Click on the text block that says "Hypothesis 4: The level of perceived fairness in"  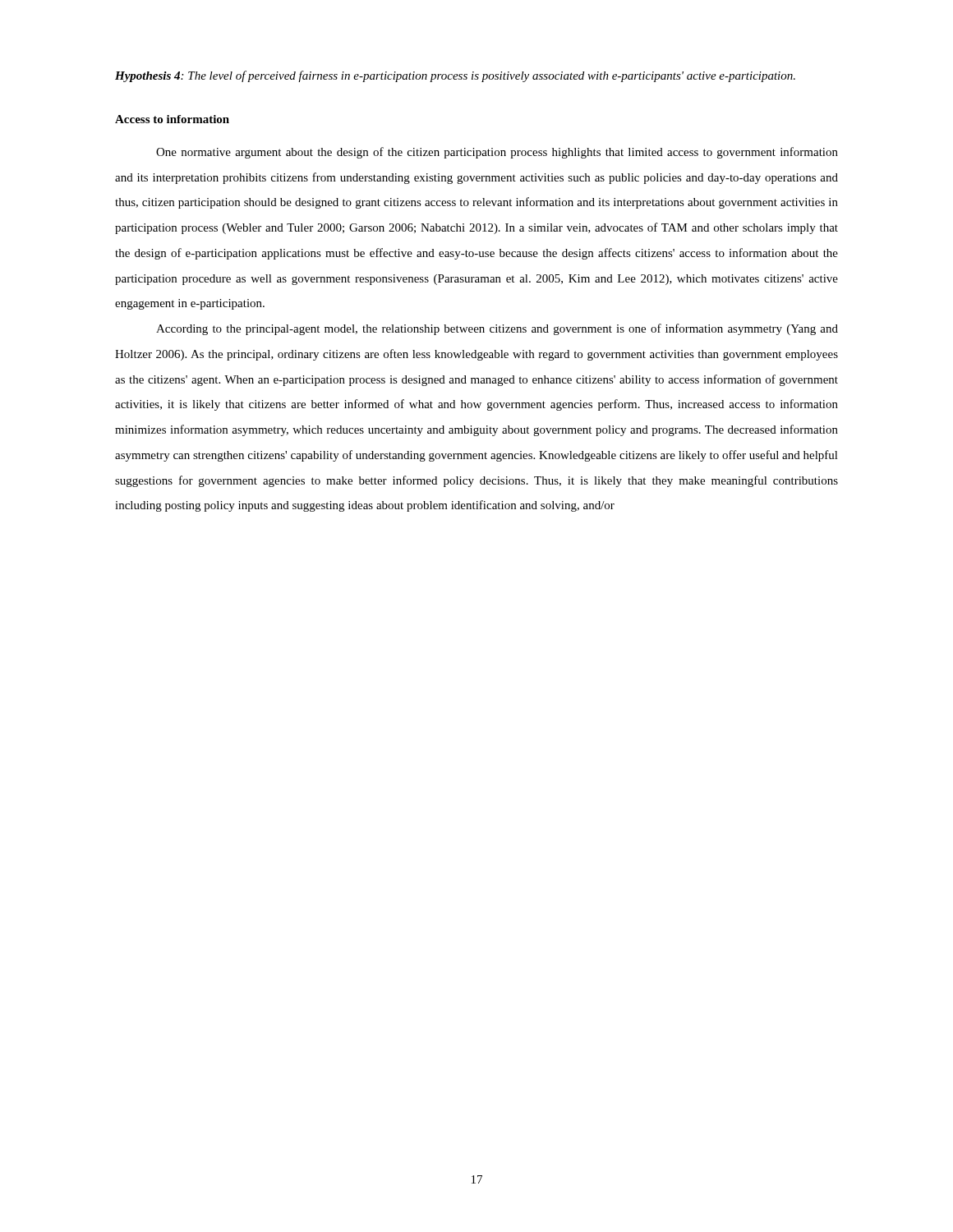[x=456, y=76]
